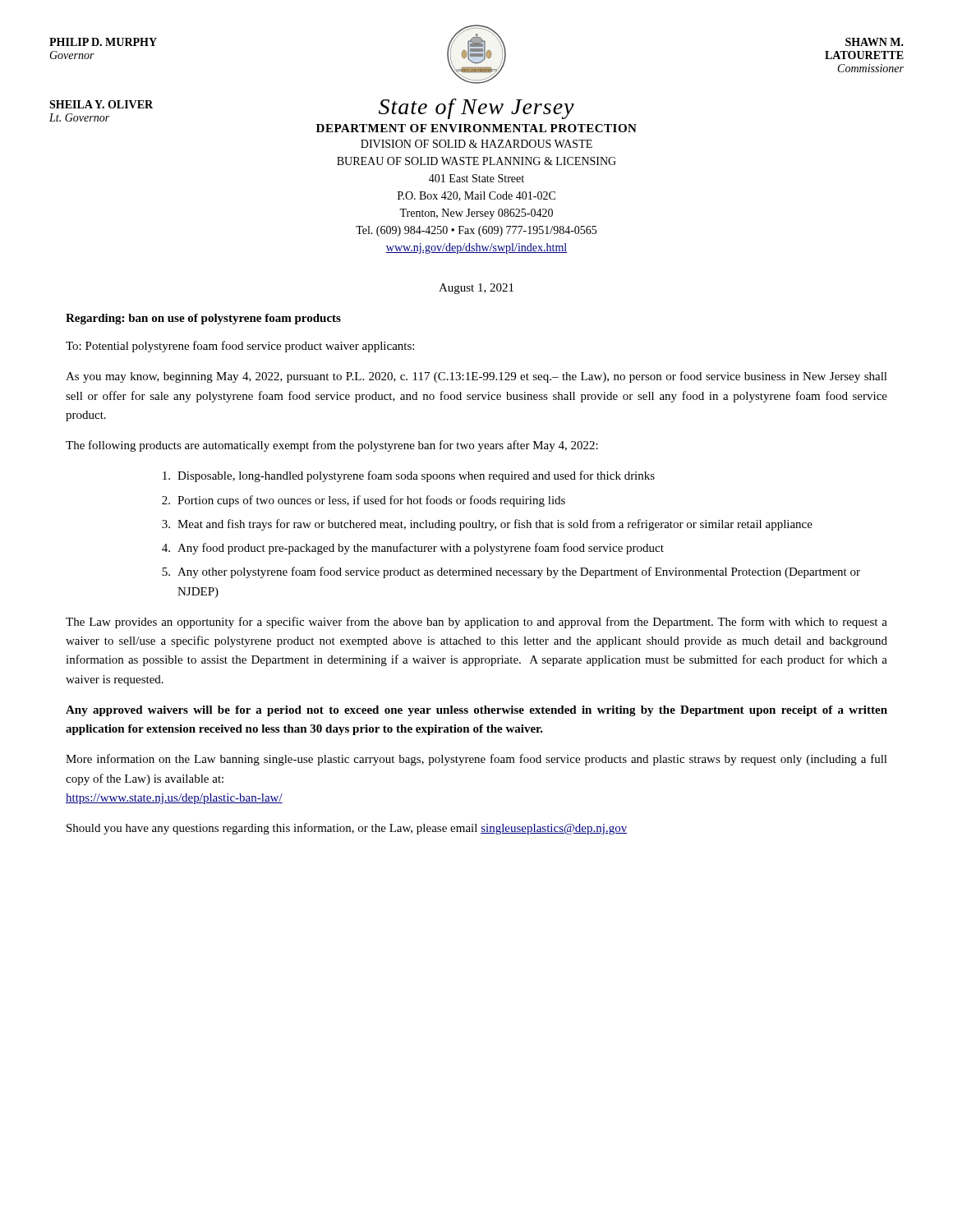953x1232 pixels.
Task: Locate the text with the text "SHAWN M. LATOURETTE Commissioner"
Action: (838, 56)
